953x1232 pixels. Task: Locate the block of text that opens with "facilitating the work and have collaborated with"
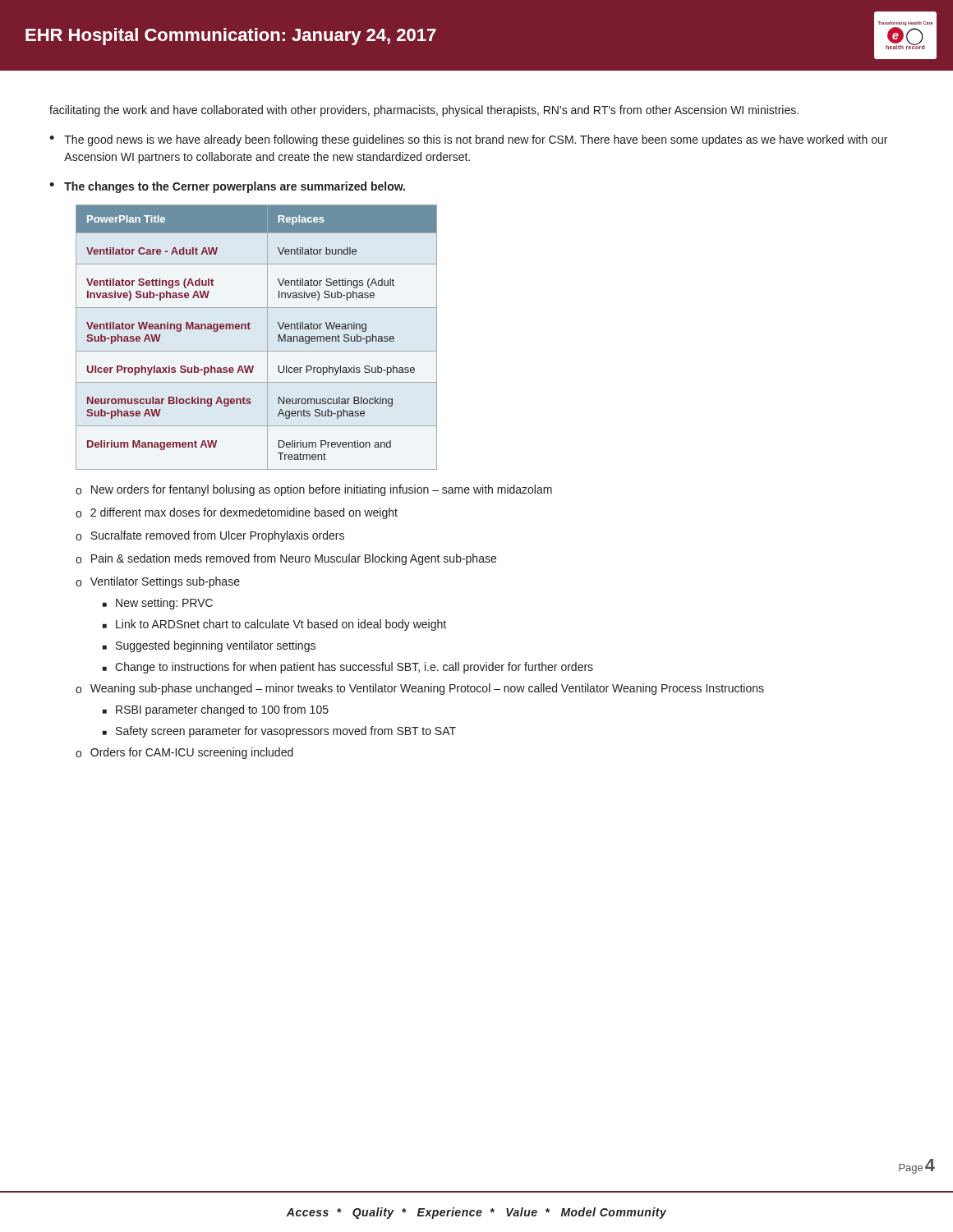[x=424, y=110]
